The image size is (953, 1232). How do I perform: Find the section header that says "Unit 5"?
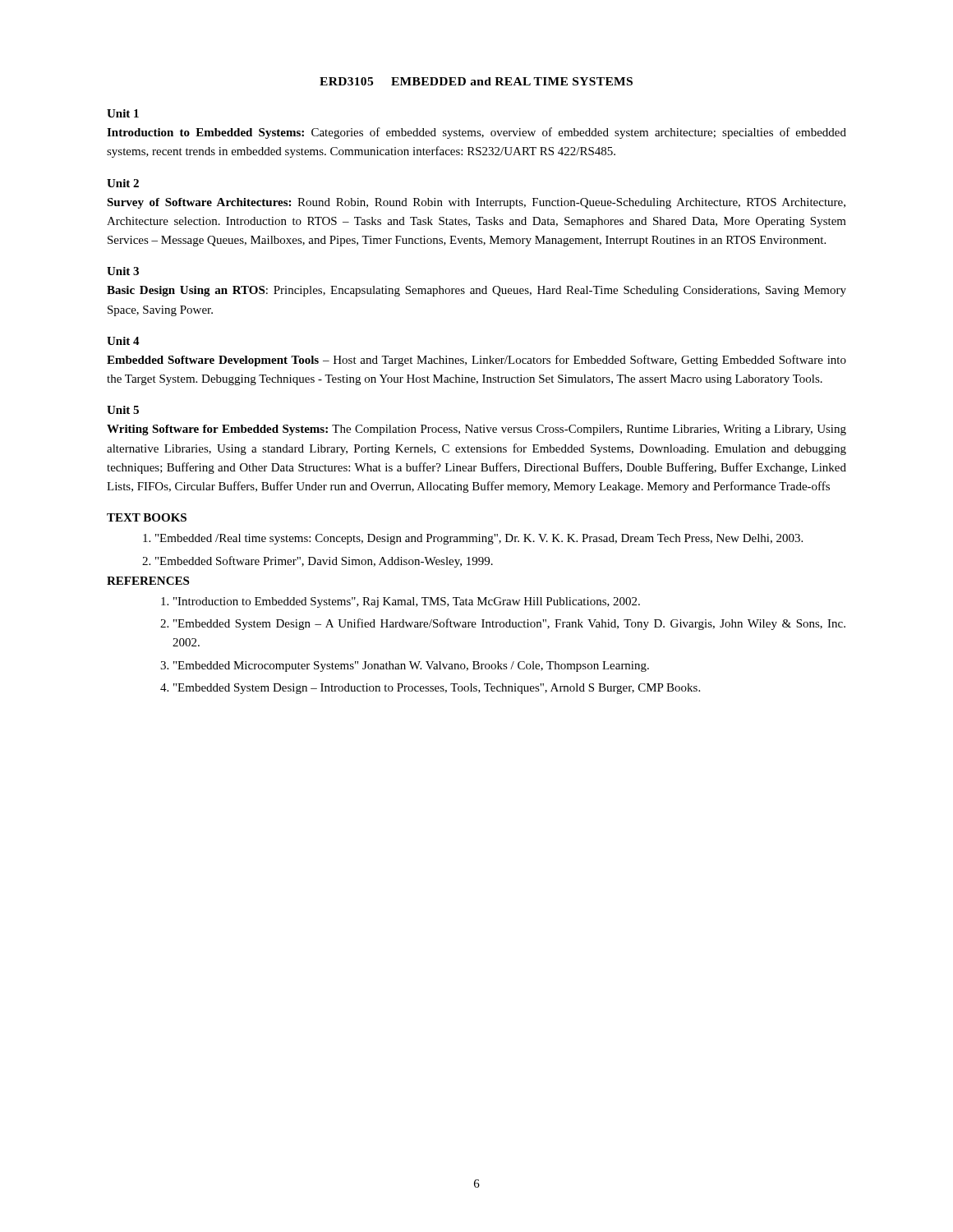pyautogui.click(x=123, y=410)
